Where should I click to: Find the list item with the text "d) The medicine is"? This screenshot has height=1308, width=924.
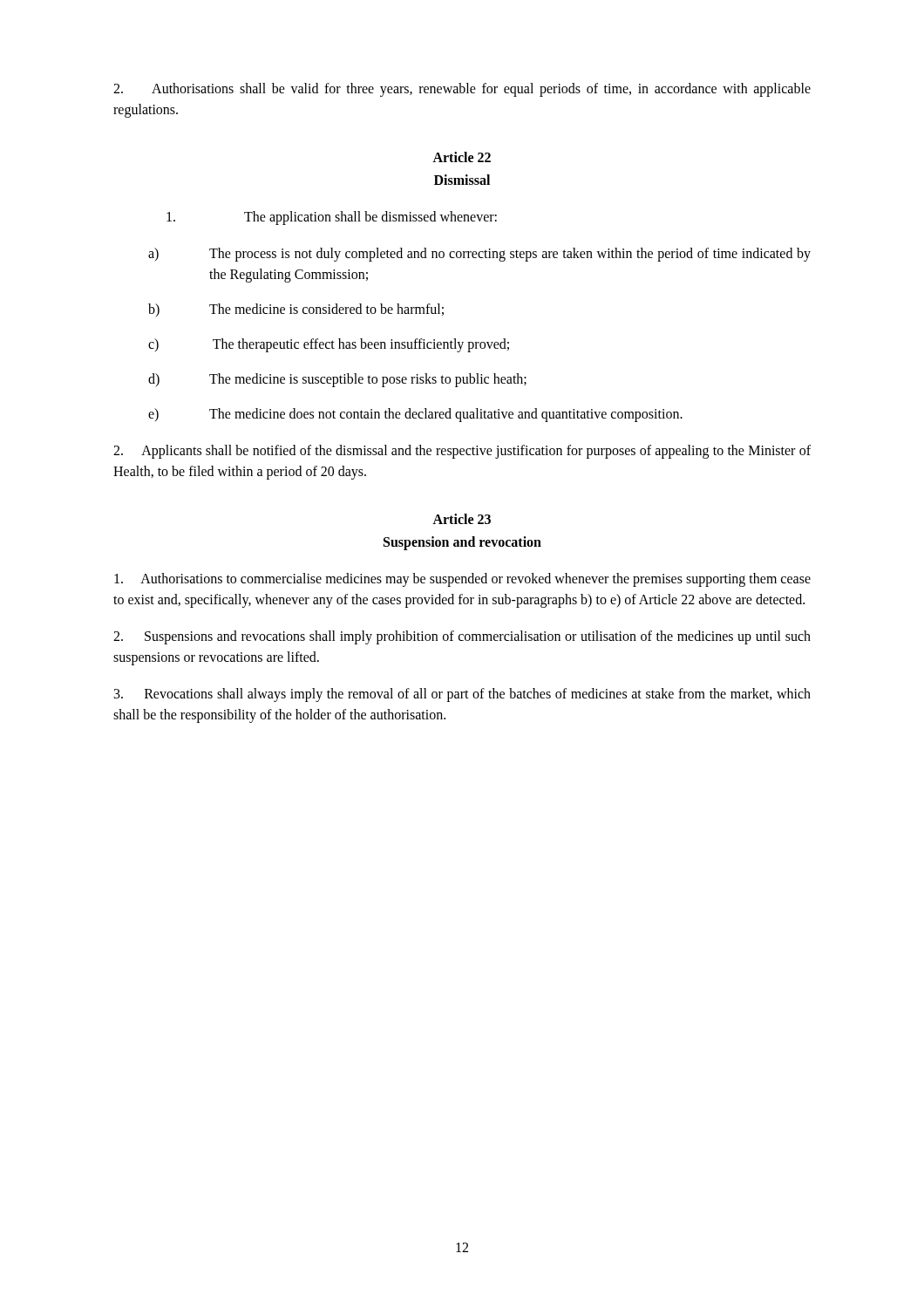(462, 379)
